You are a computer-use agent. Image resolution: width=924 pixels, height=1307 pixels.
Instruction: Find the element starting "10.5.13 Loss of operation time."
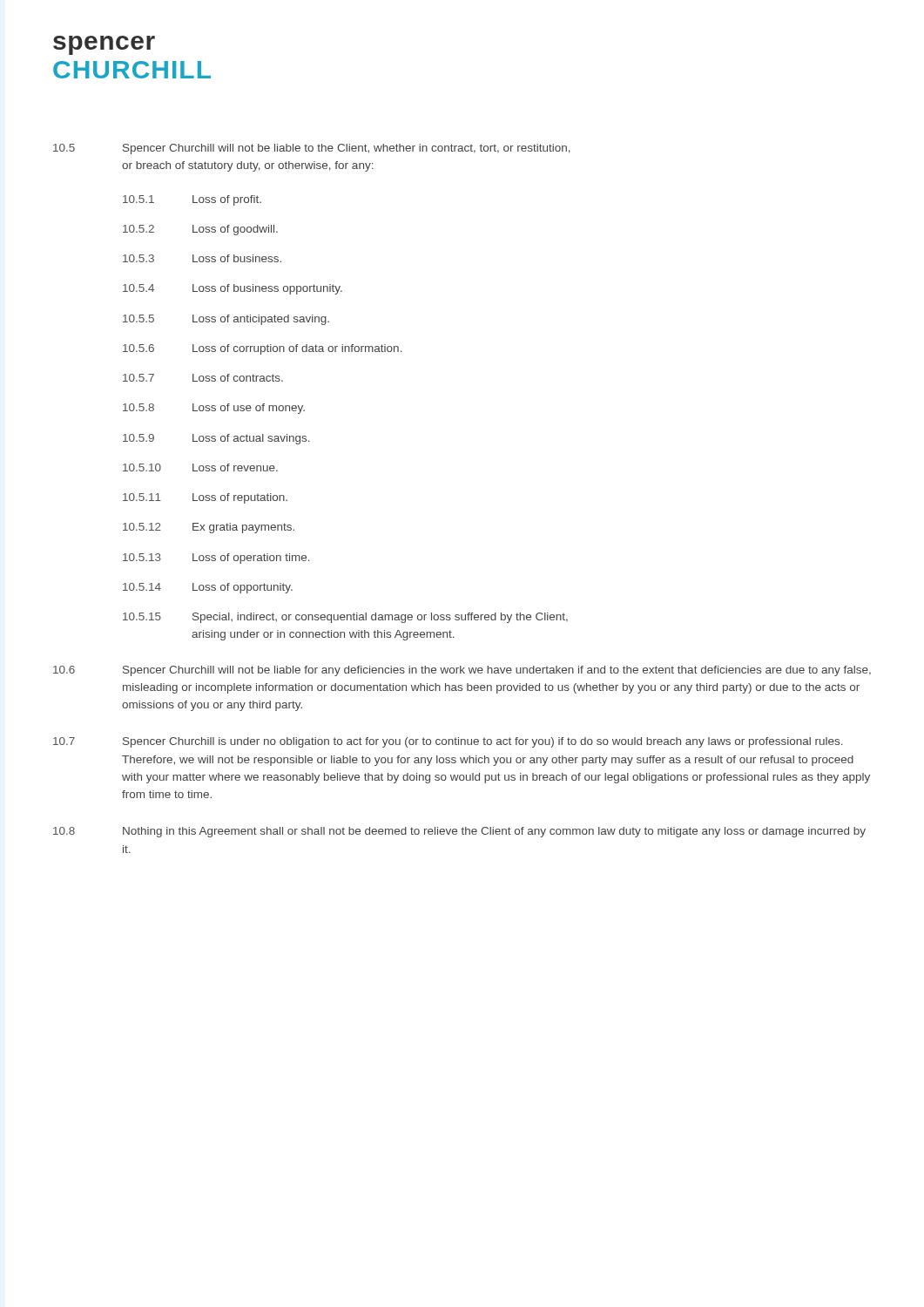pyautogui.click(x=216, y=559)
